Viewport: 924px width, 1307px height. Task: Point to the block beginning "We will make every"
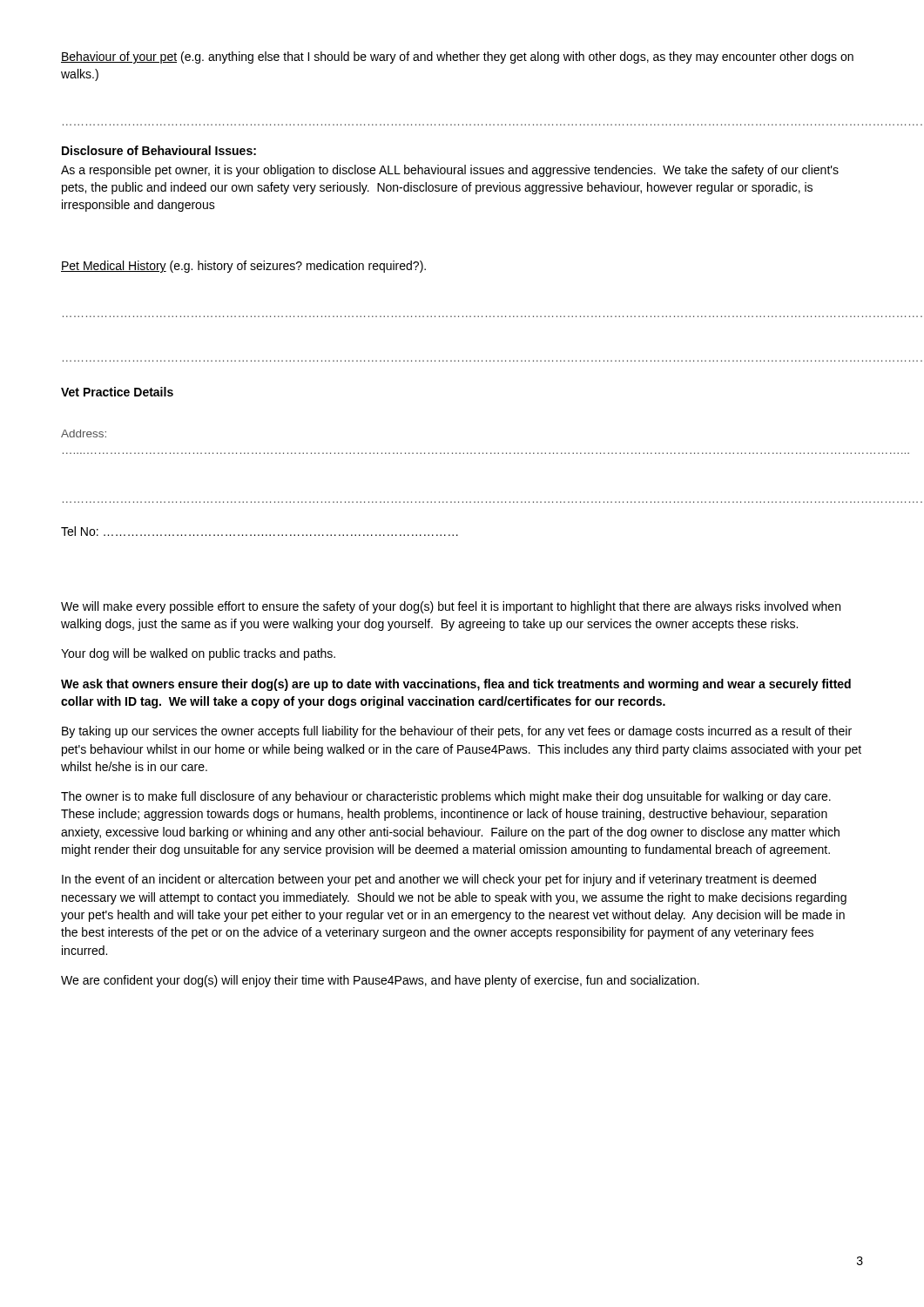pyautogui.click(x=451, y=615)
